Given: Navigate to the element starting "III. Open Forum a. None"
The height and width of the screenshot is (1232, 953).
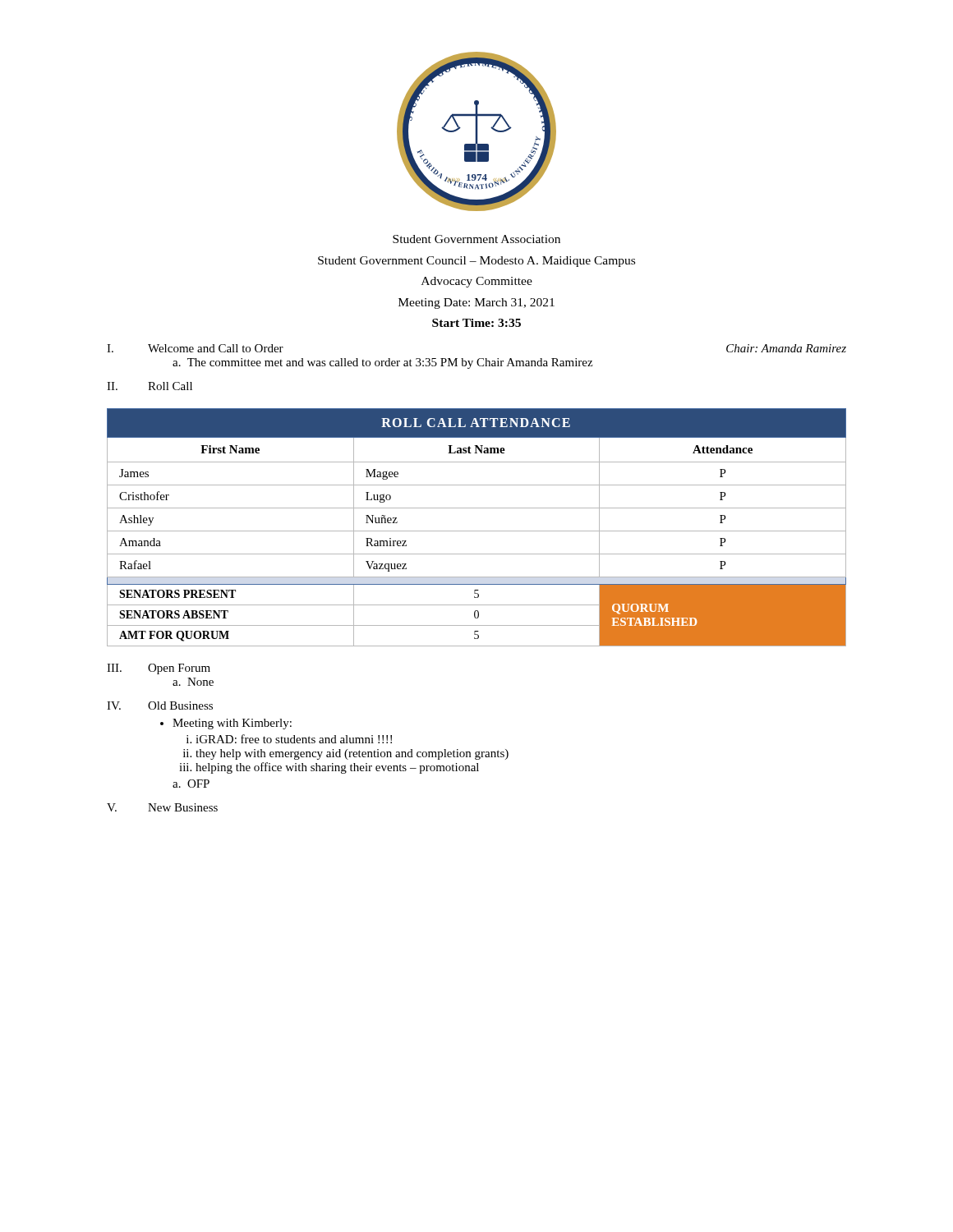Looking at the screenshot, I should pos(159,669).
